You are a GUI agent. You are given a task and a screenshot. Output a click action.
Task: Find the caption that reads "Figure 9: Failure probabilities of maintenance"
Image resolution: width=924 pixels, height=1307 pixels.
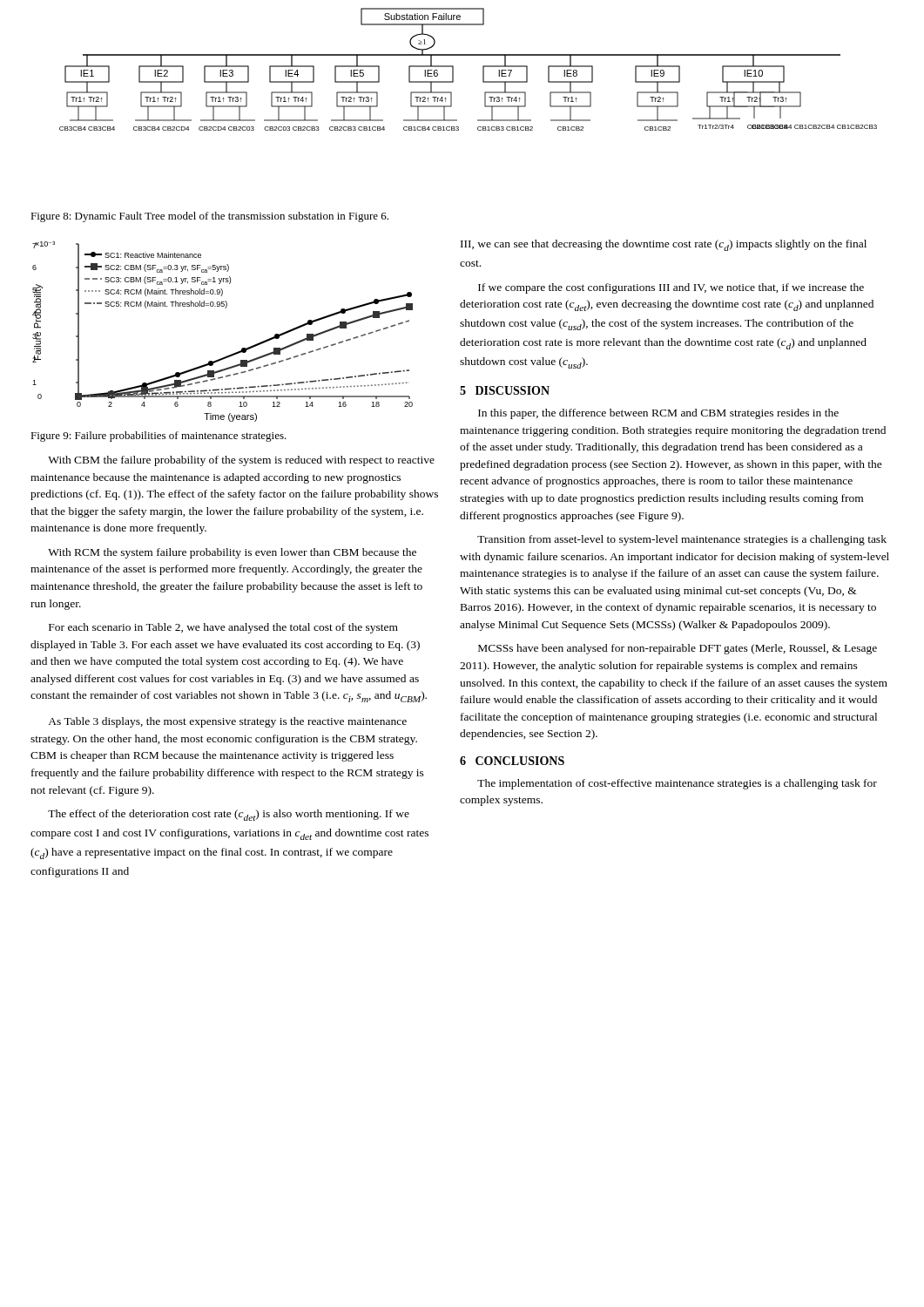159,435
